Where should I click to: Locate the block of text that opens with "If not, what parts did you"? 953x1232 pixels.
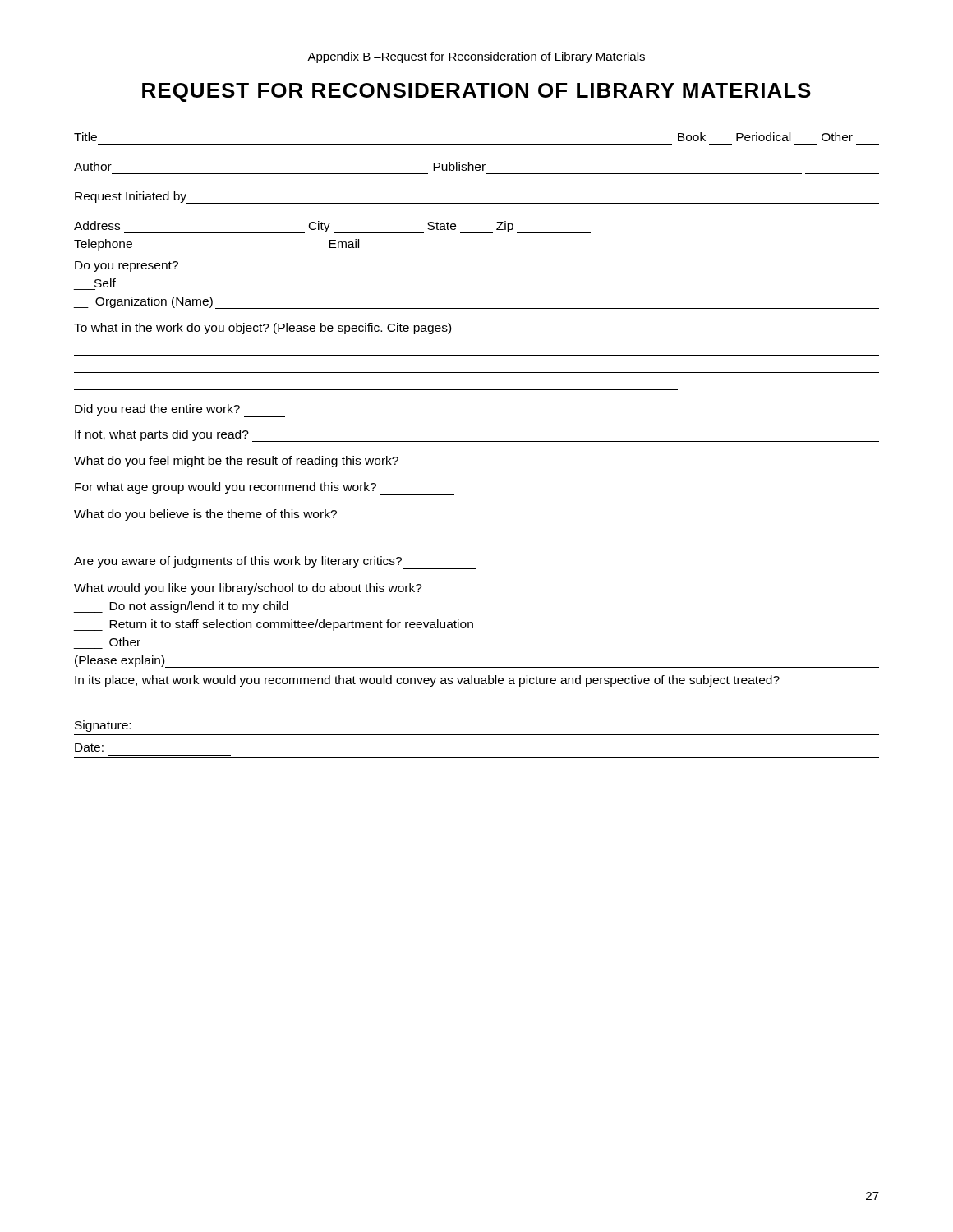pyautogui.click(x=476, y=435)
